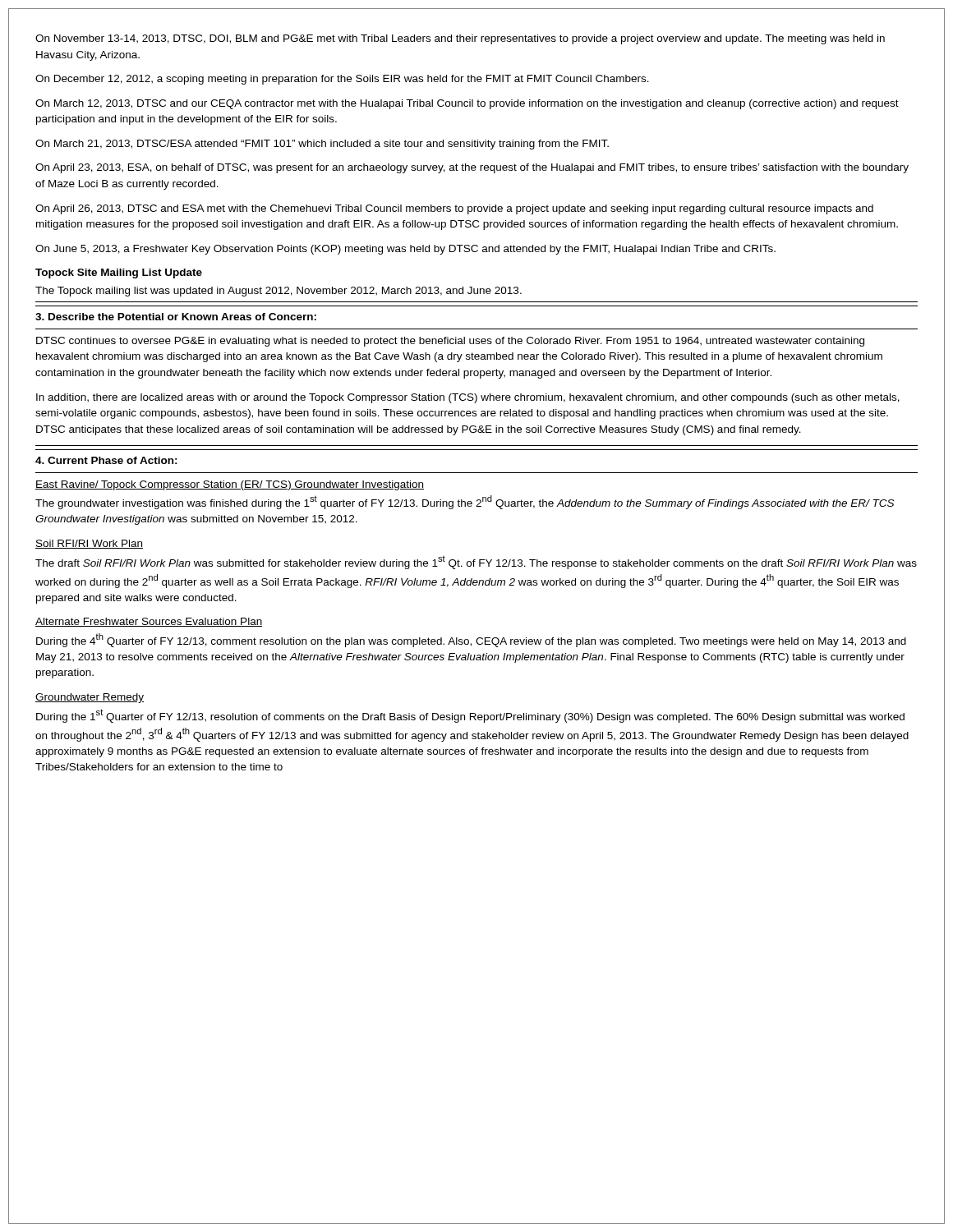This screenshot has width=953, height=1232.
Task: Find the region starting "On March 21,"
Action: pyautogui.click(x=476, y=143)
